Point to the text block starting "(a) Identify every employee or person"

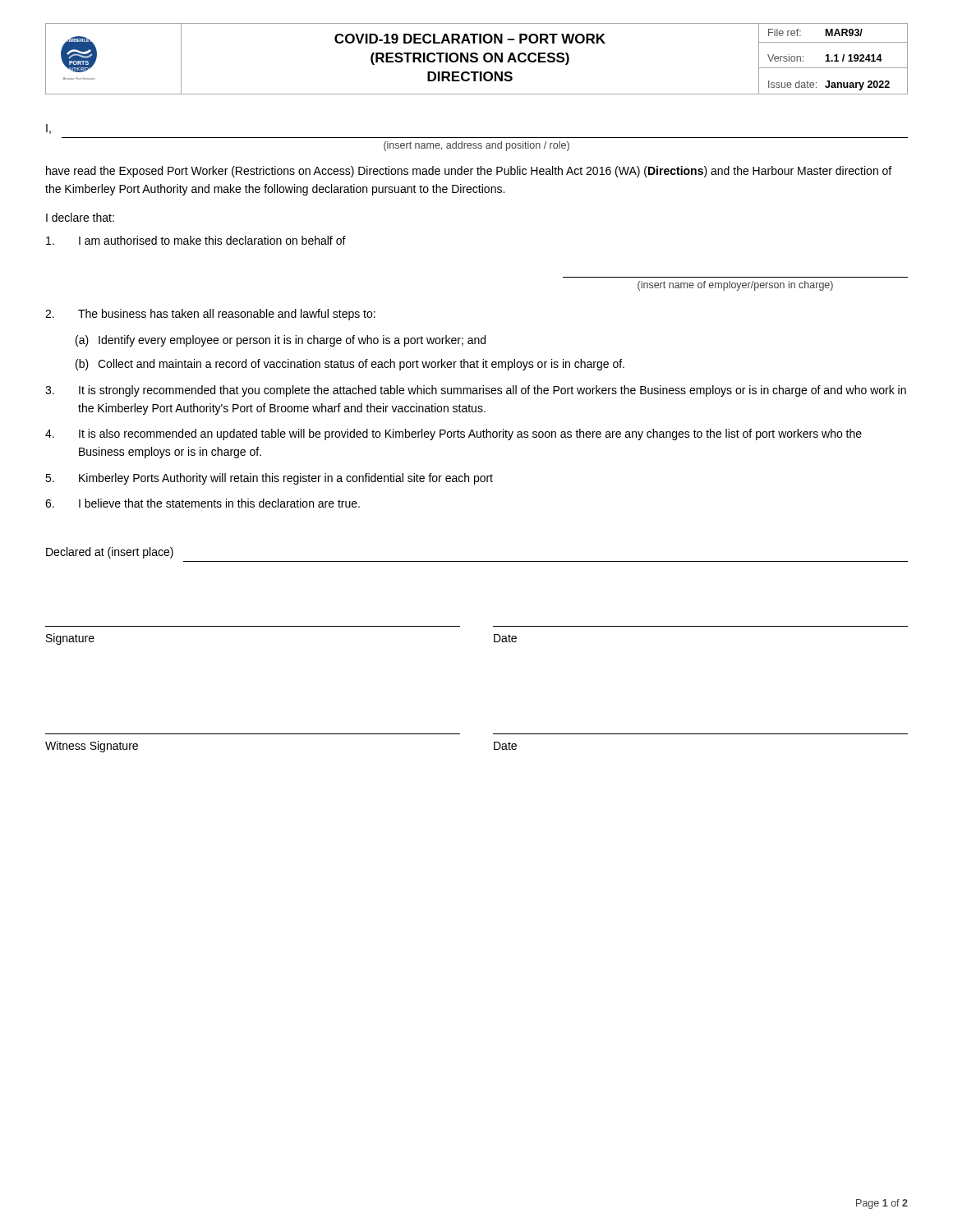click(x=491, y=340)
